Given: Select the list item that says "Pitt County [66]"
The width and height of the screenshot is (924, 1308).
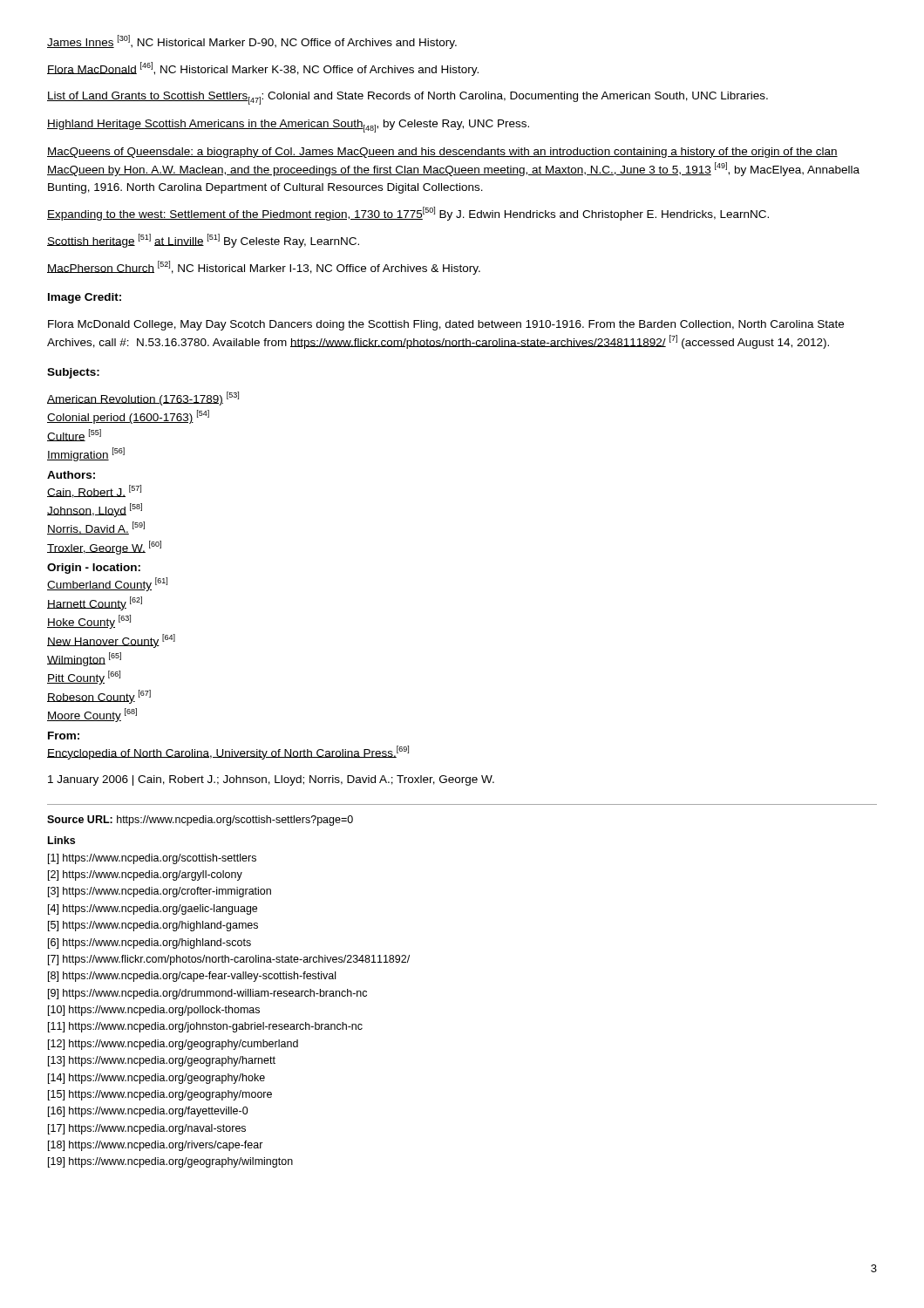Looking at the screenshot, I should (x=84, y=677).
